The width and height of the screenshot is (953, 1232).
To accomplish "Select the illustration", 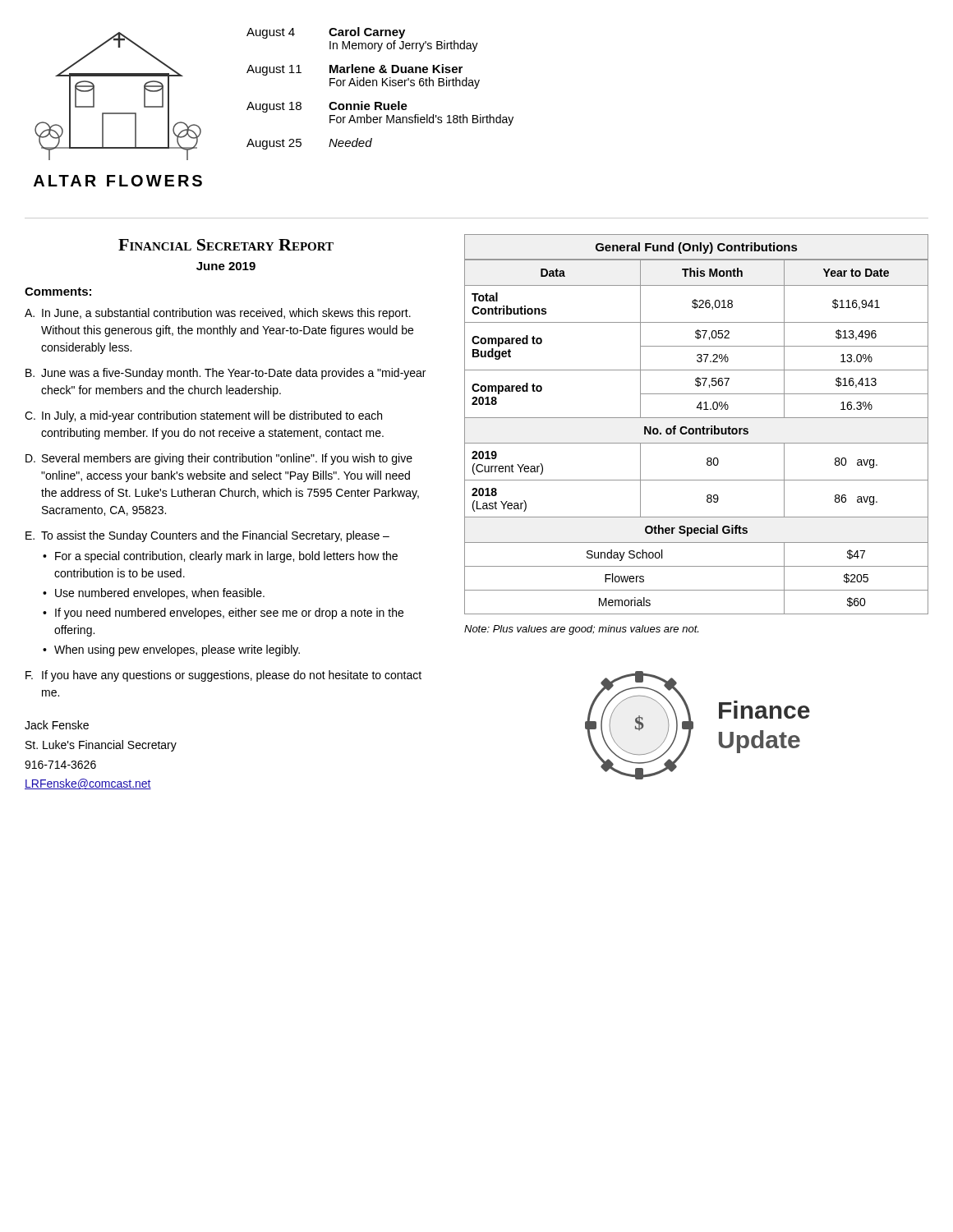I will [119, 108].
